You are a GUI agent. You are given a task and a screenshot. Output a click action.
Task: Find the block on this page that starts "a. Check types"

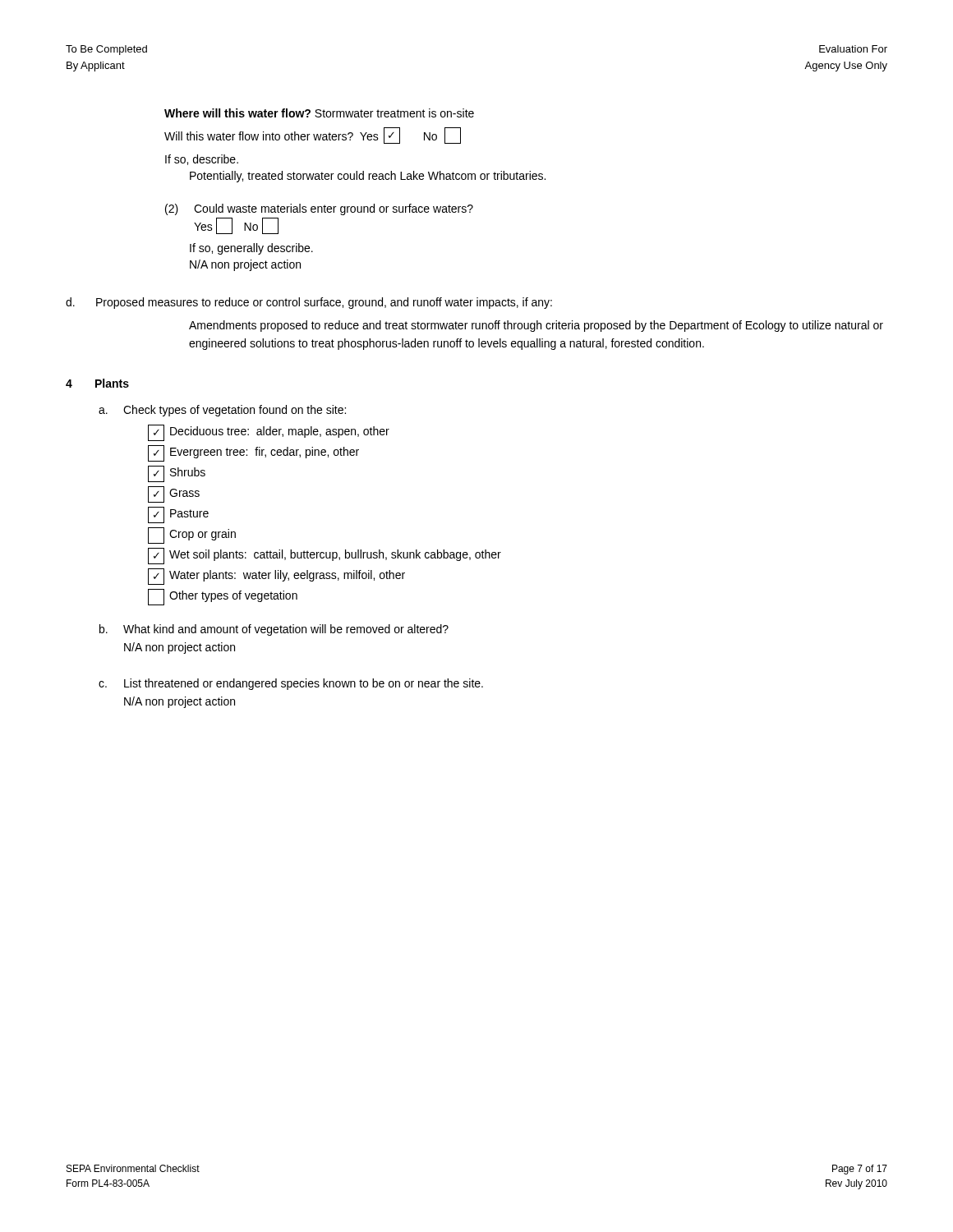pos(222,411)
